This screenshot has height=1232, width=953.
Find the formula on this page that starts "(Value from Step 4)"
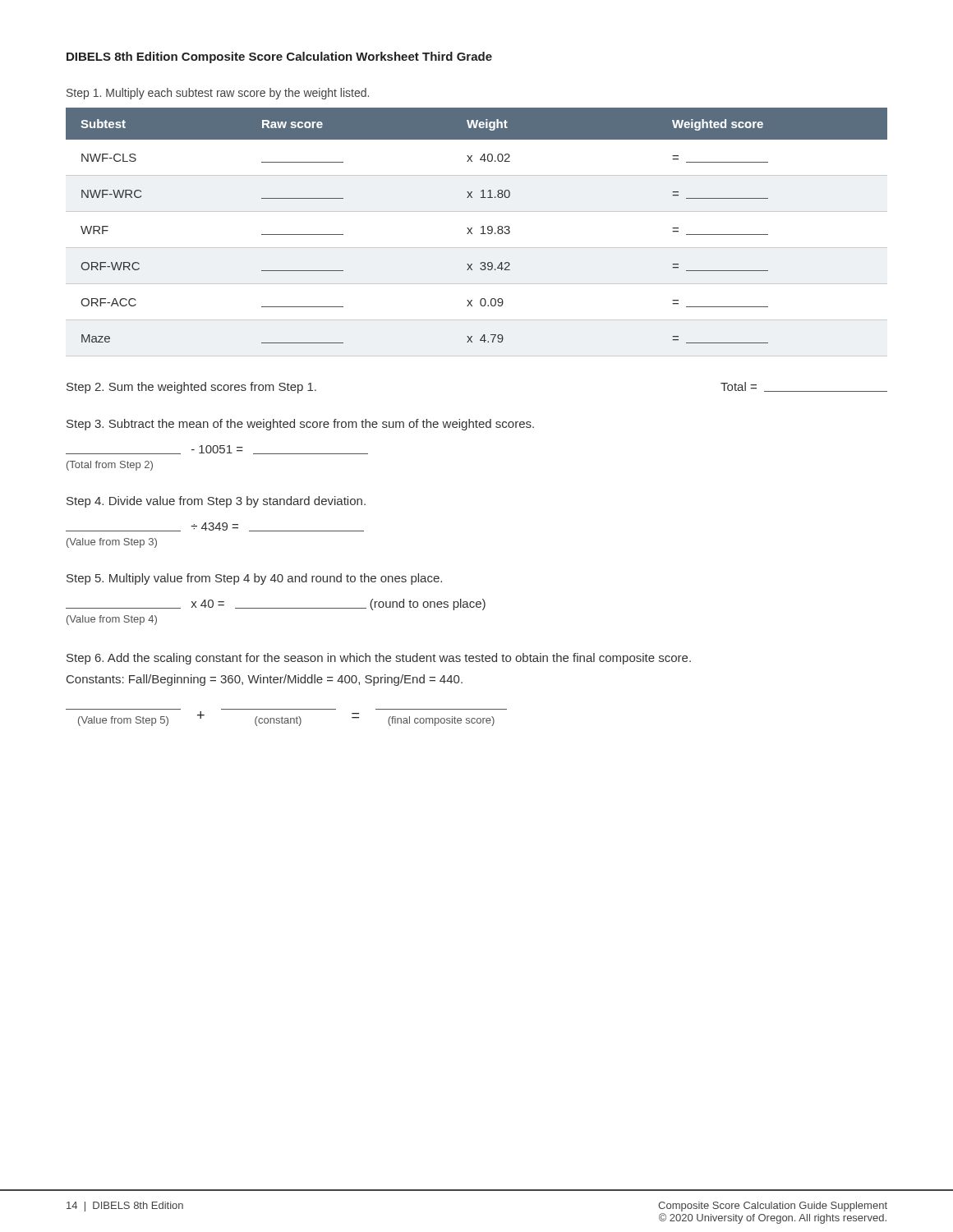(476, 611)
